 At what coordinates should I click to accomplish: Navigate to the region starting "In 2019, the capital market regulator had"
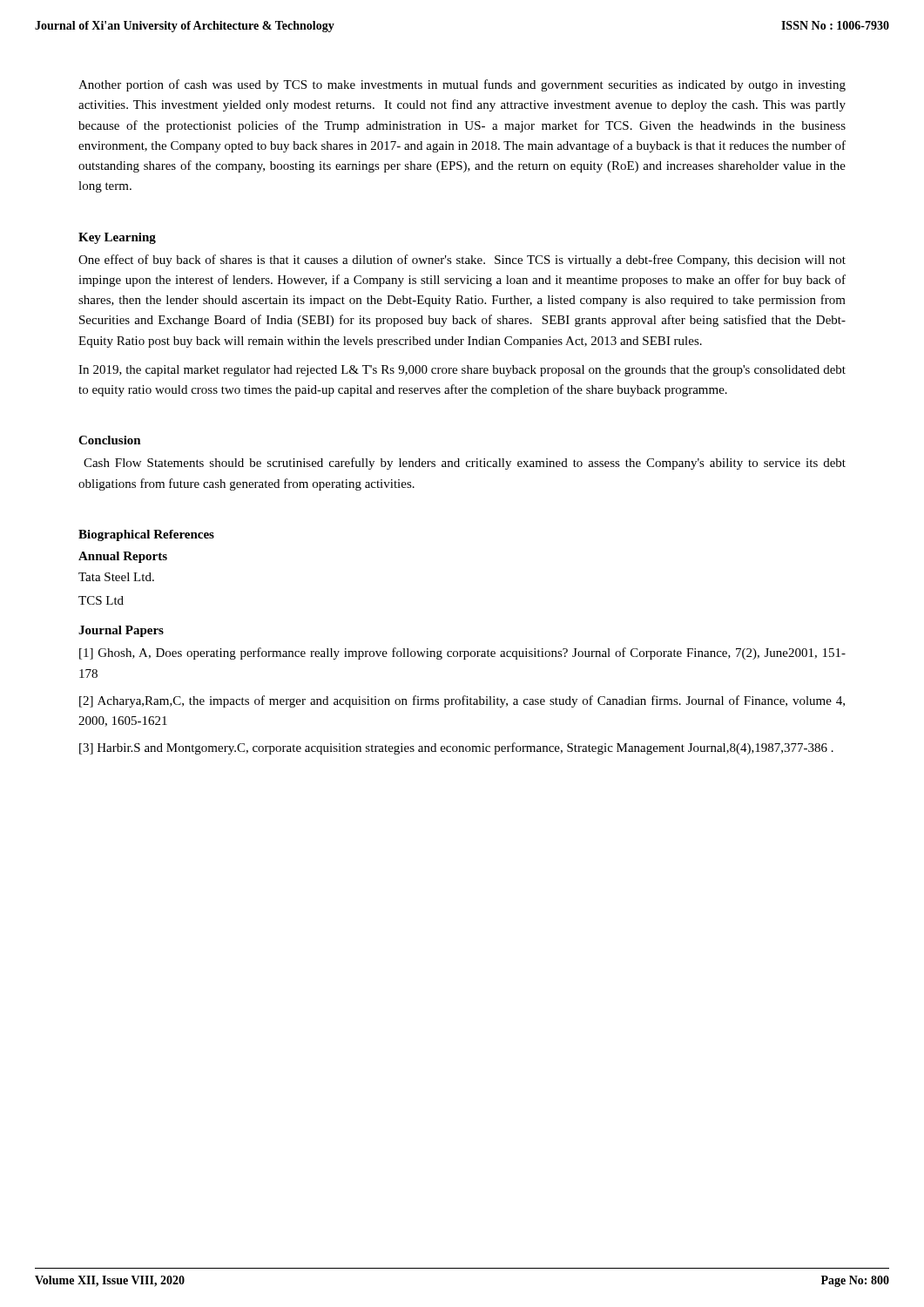click(462, 379)
